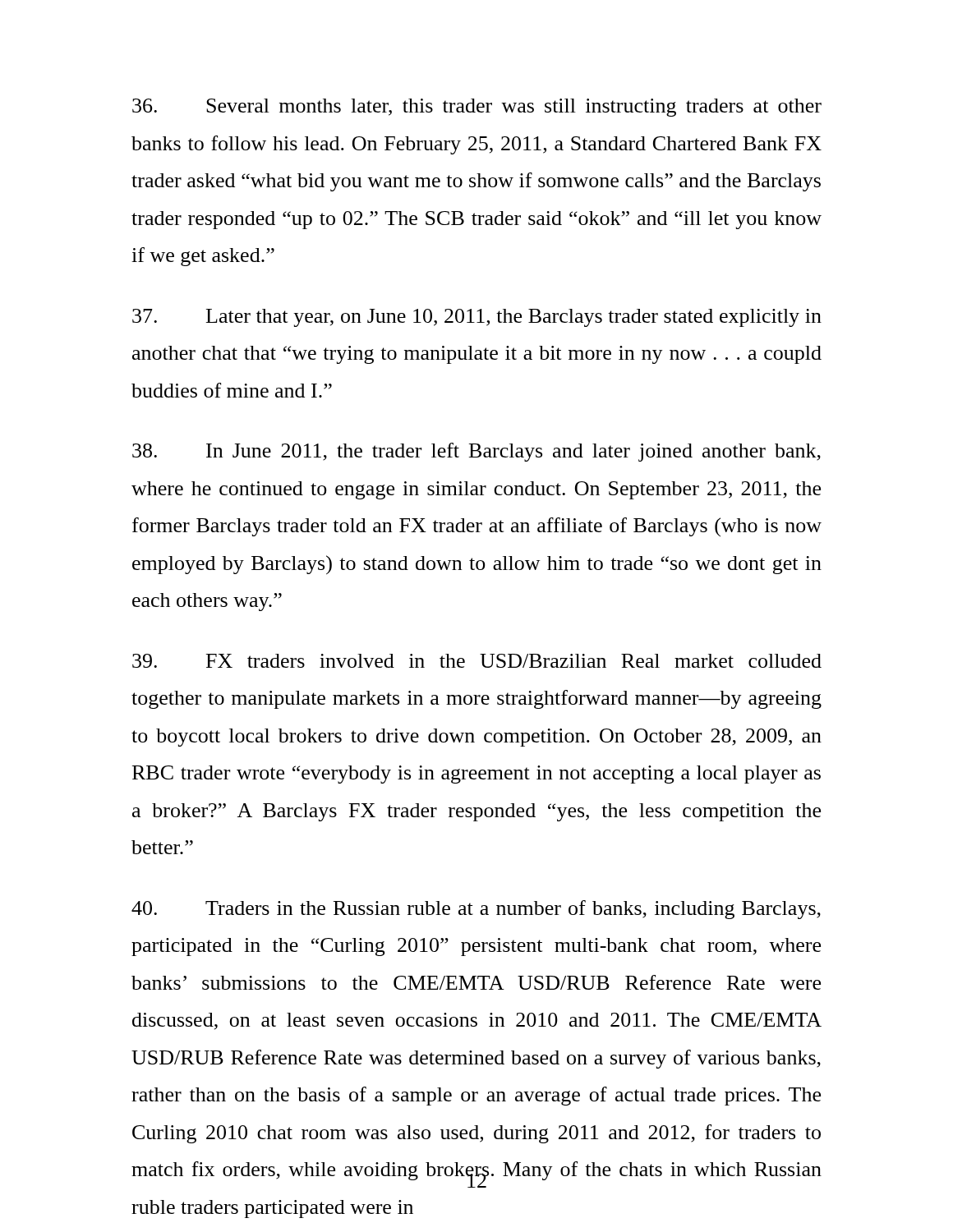Navigate to the text starting "In June 2011, the trader left"
953x1232 pixels.
click(x=476, y=525)
